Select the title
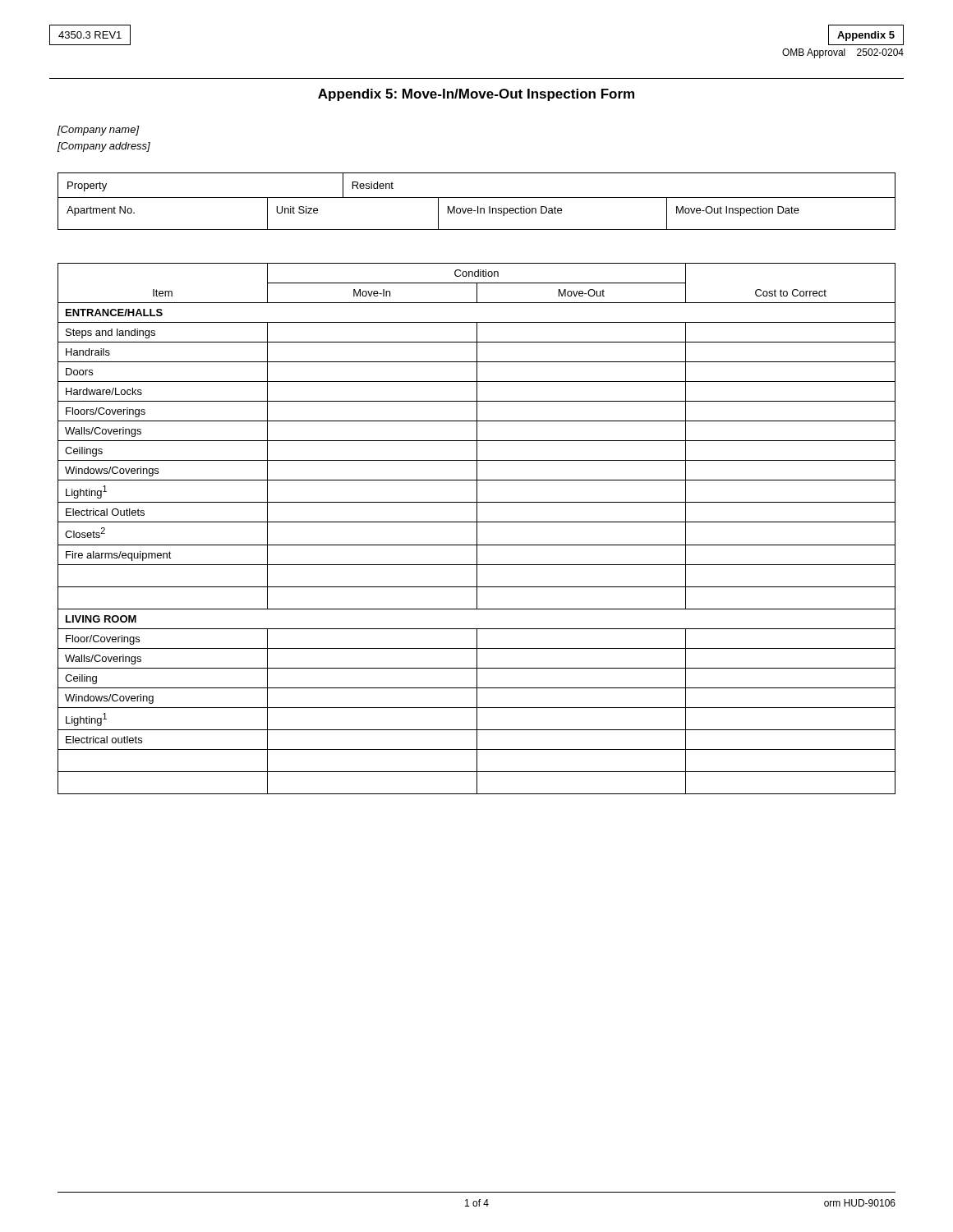This screenshot has width=953, height=1232. pos(476,94)
